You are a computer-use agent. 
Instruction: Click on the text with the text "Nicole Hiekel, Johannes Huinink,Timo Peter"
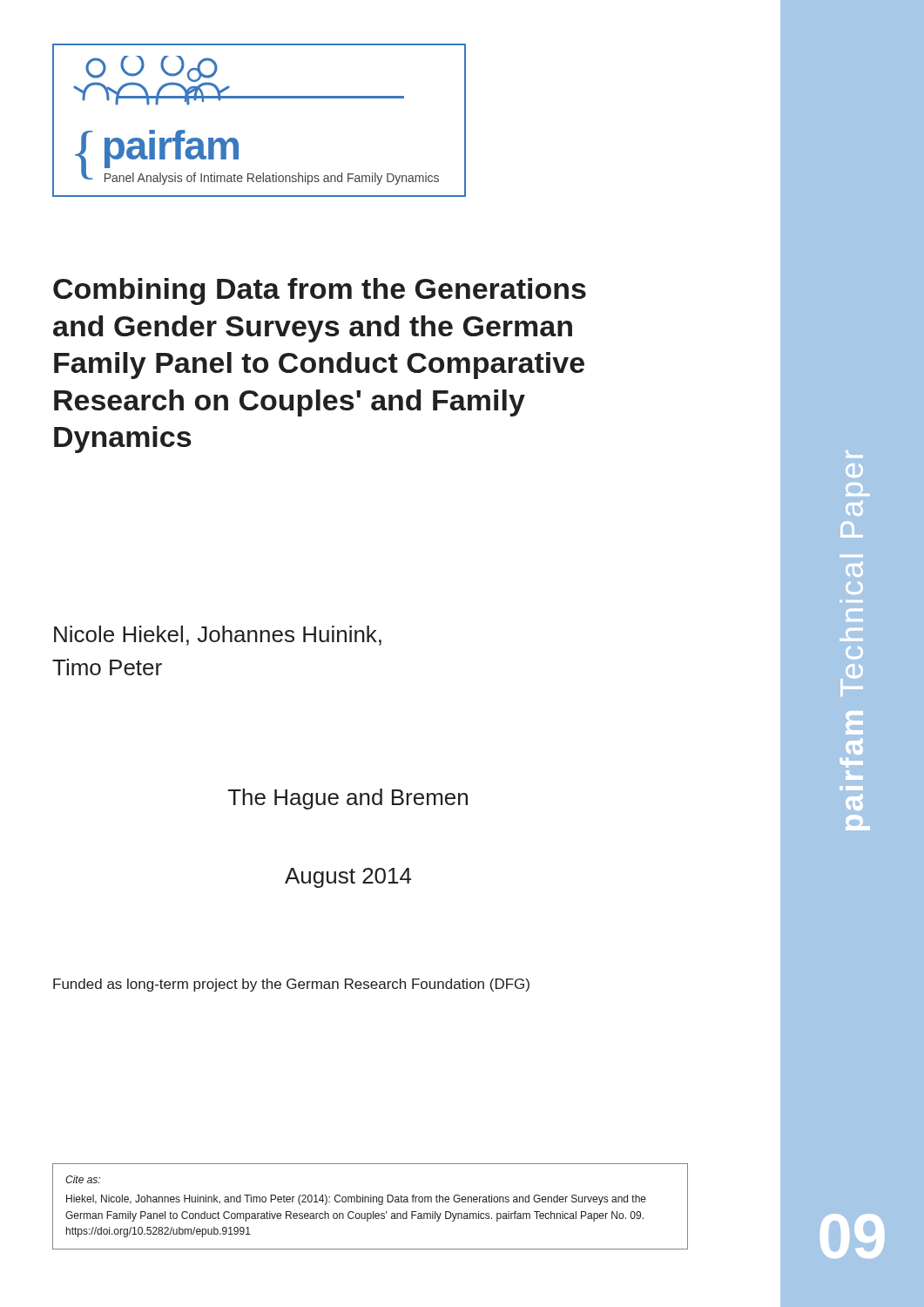tap(348, 651)
